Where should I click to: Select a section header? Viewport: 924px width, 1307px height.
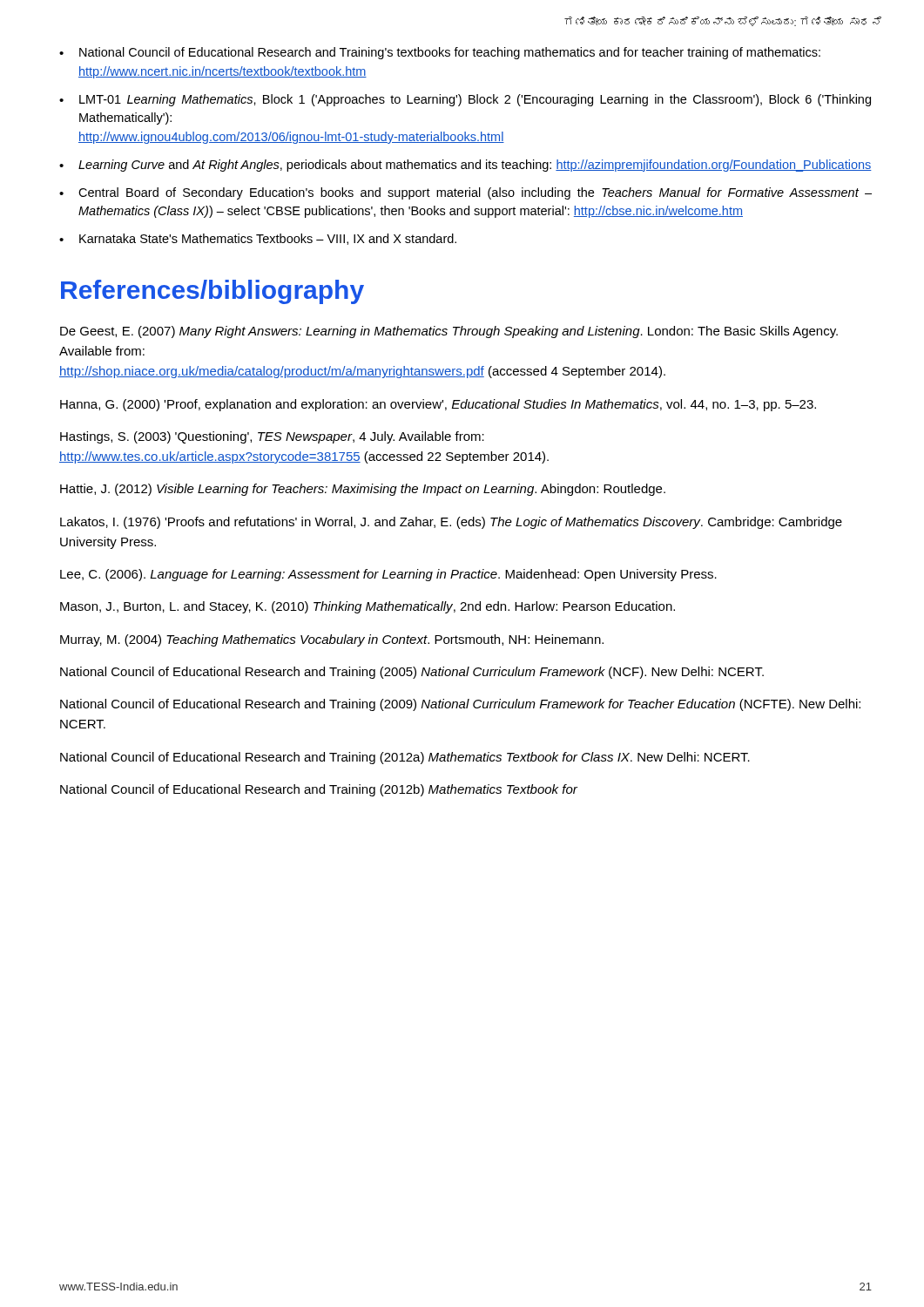coord(212,290)
